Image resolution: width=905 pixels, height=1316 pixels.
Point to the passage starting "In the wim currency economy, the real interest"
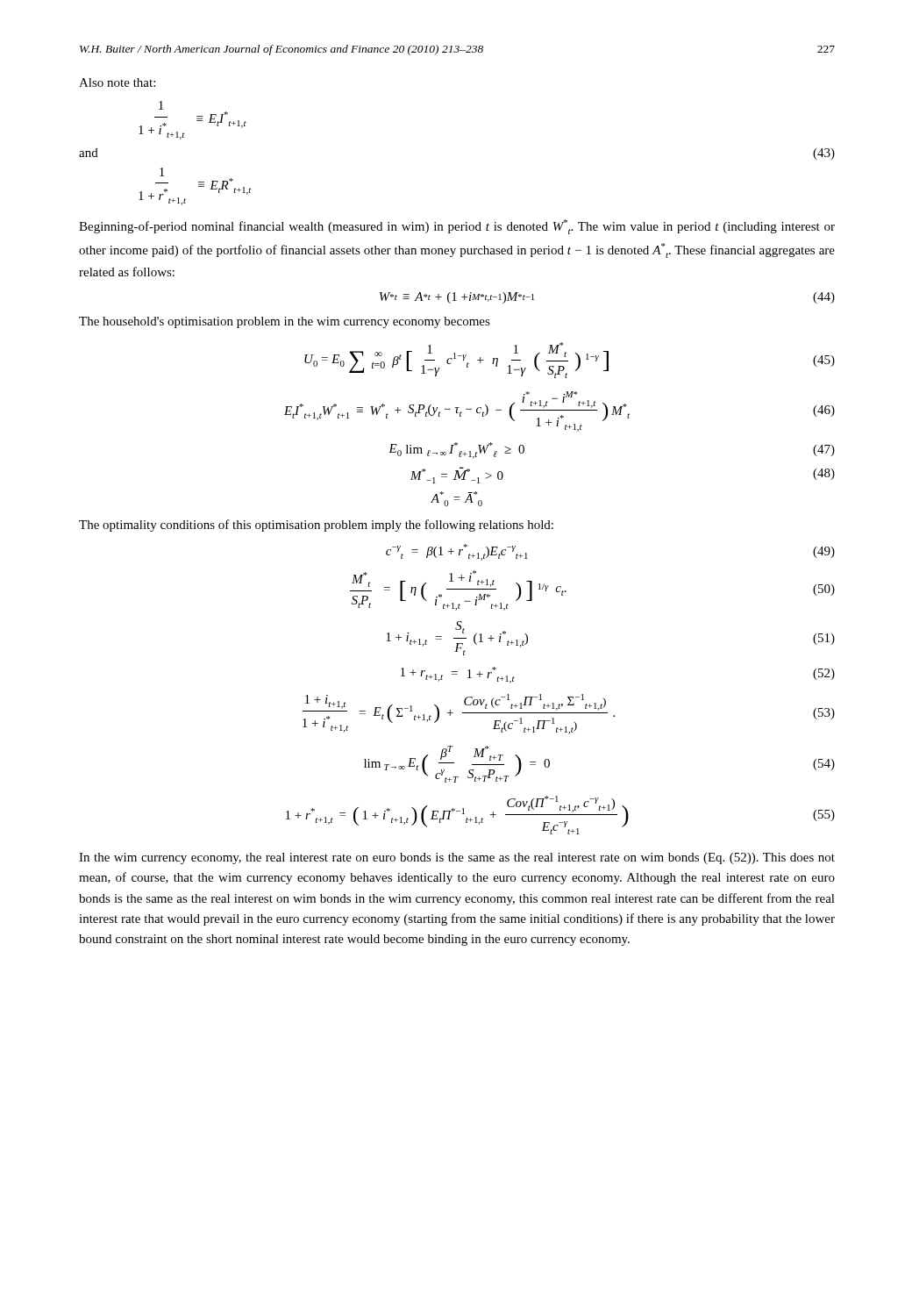click(457, 898)
